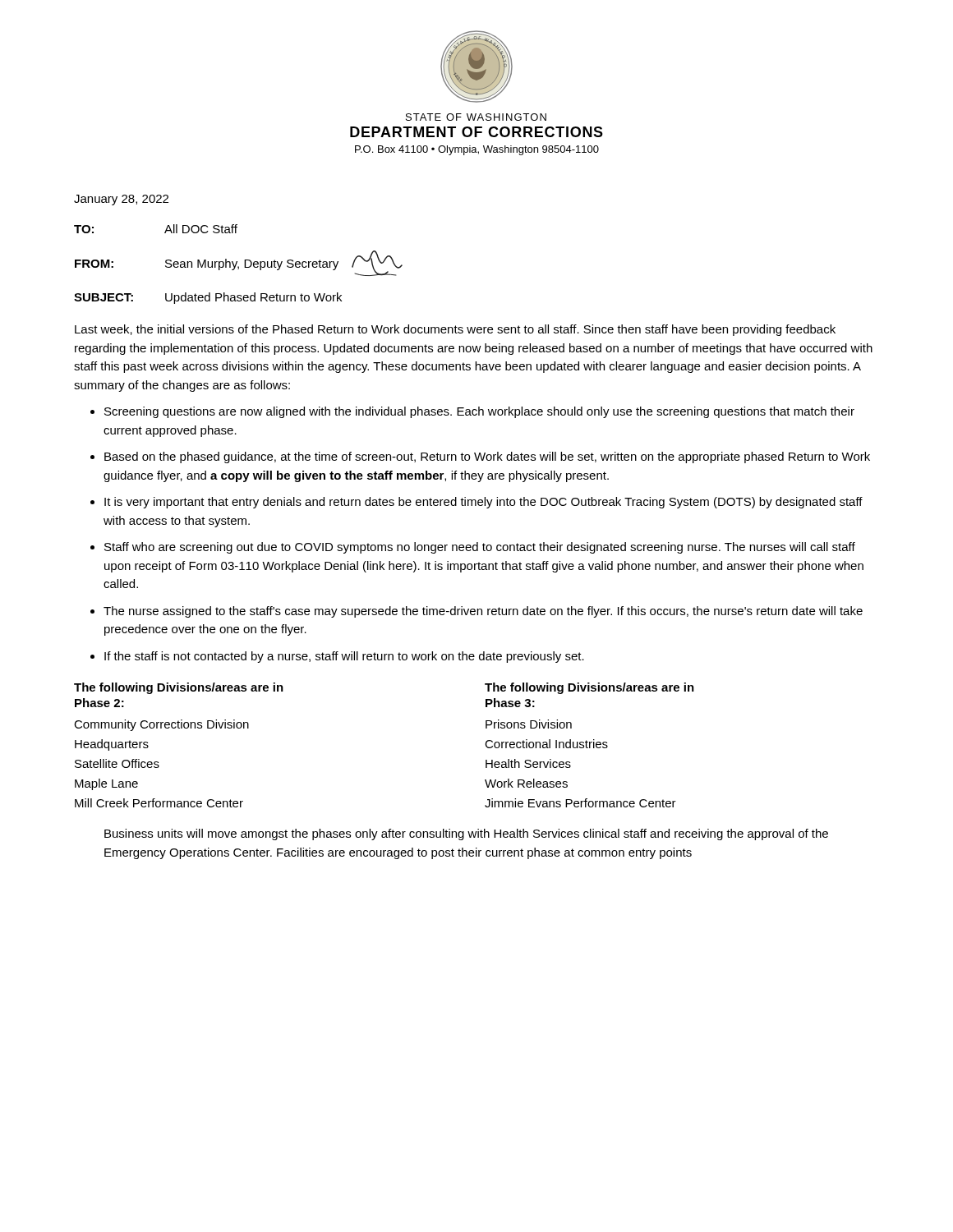
Task: Click on the text block starting "SUBJECT: Updated Phased Return to"
Action: click(x=208, y=298)
